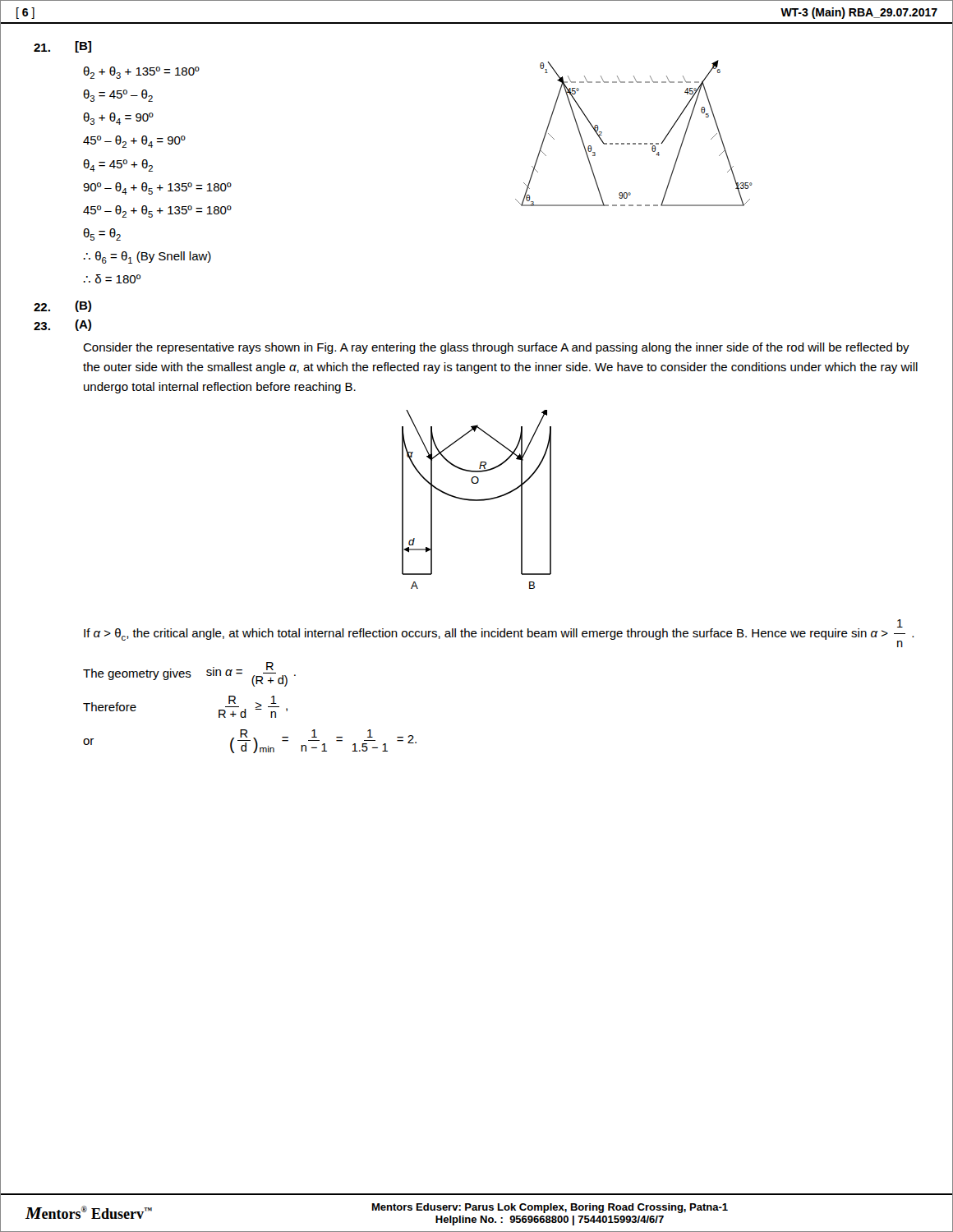
Task: Locate the formula that says "Therefore RR +"
Action: coord(111,708)
